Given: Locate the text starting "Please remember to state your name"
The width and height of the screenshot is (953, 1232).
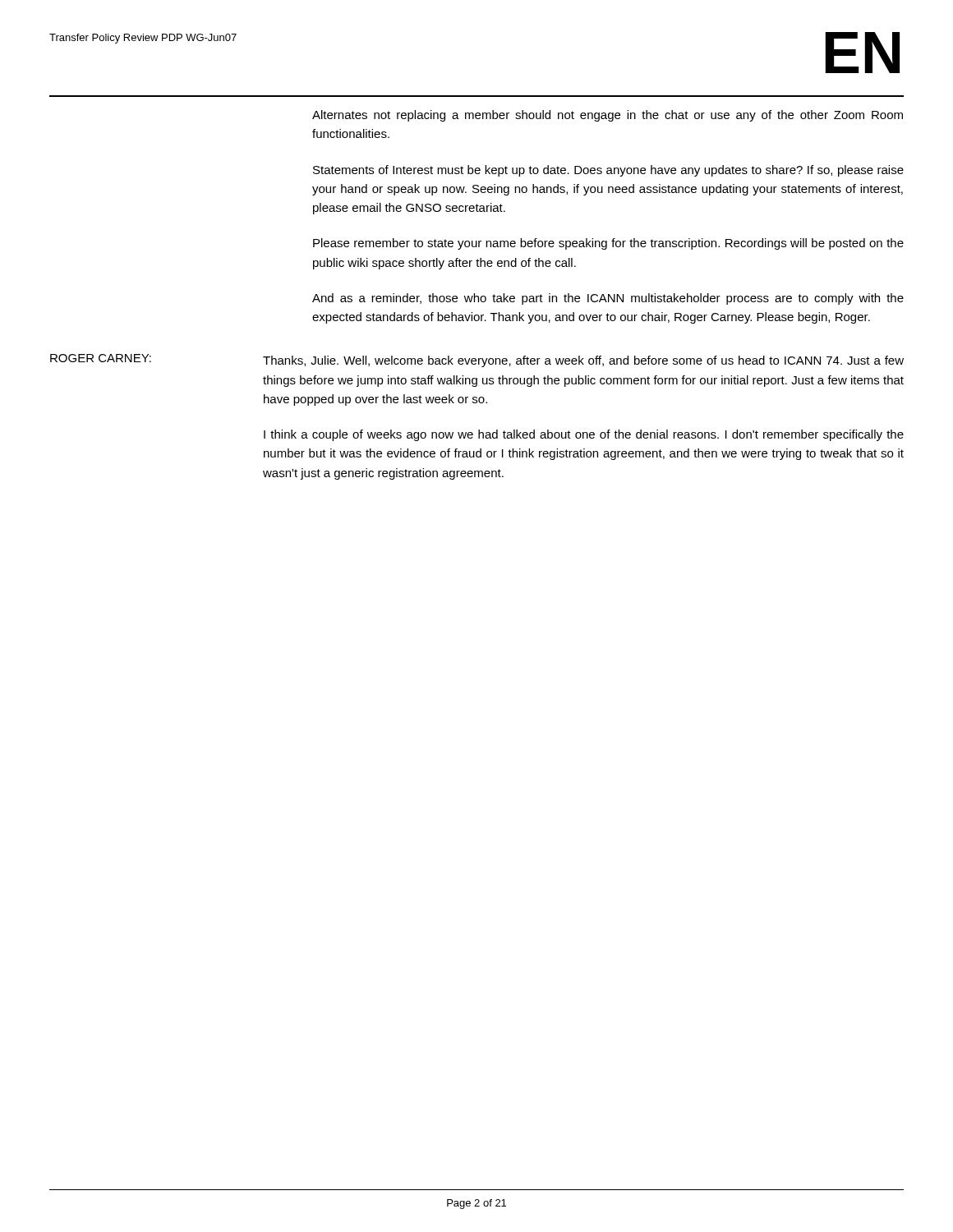Looking at the screenshot, I should 608,252.
